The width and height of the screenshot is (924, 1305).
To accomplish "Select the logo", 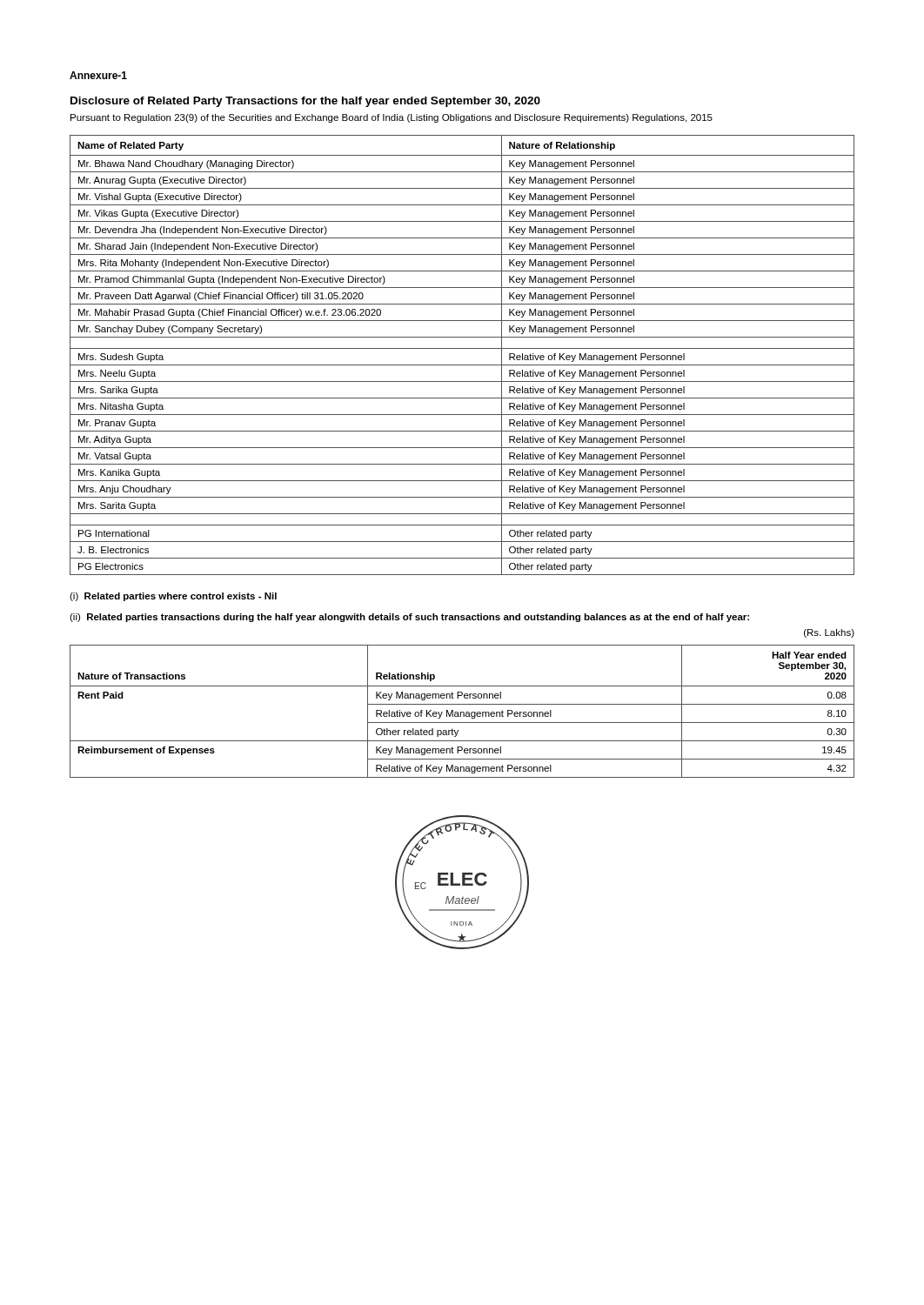I will pos(462,883).
